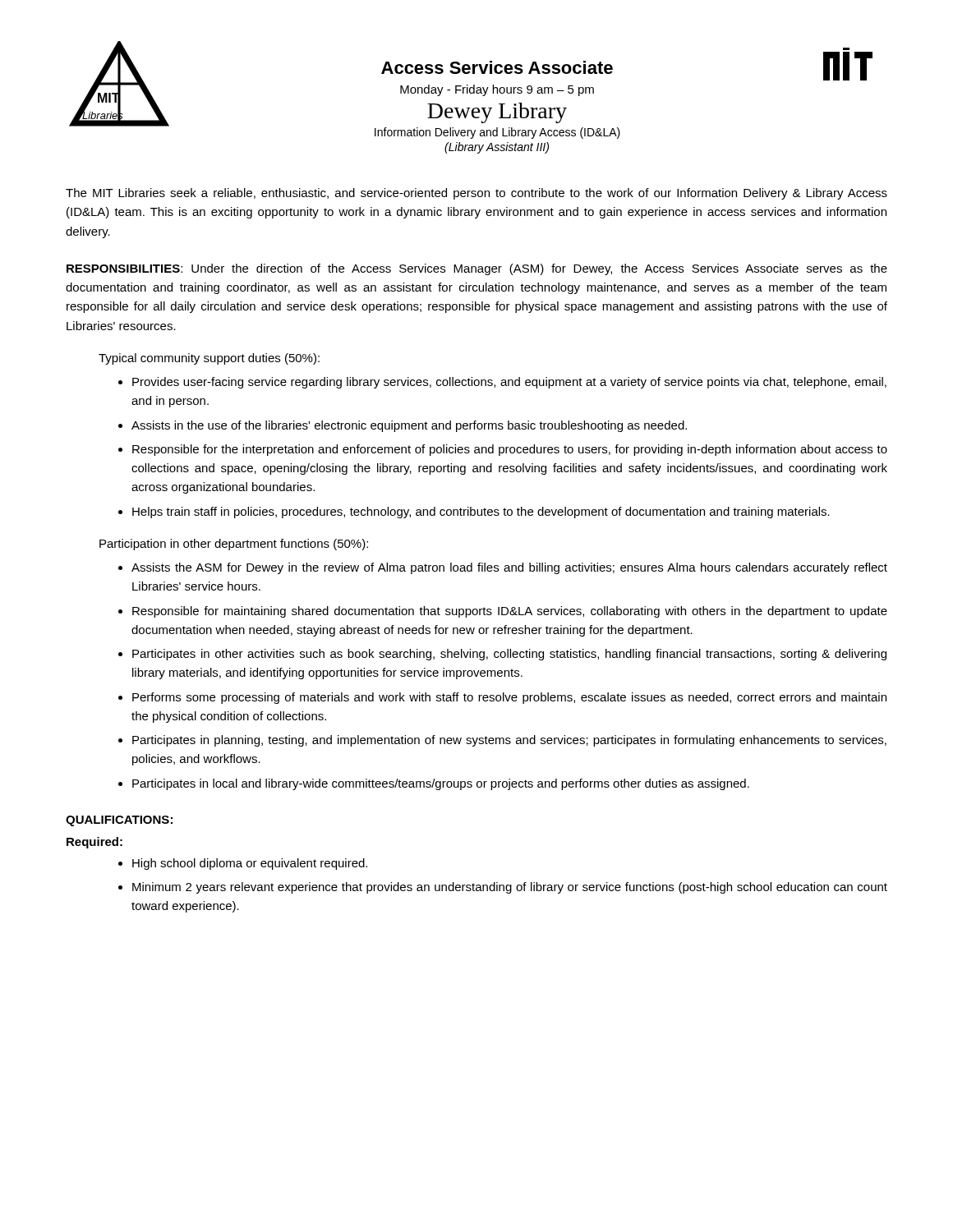Locate the block of text that opens with "Minimum 2 years relevant experience that provides"
953x1232 pixels.
pyautogui.click(x=509, y=896)
